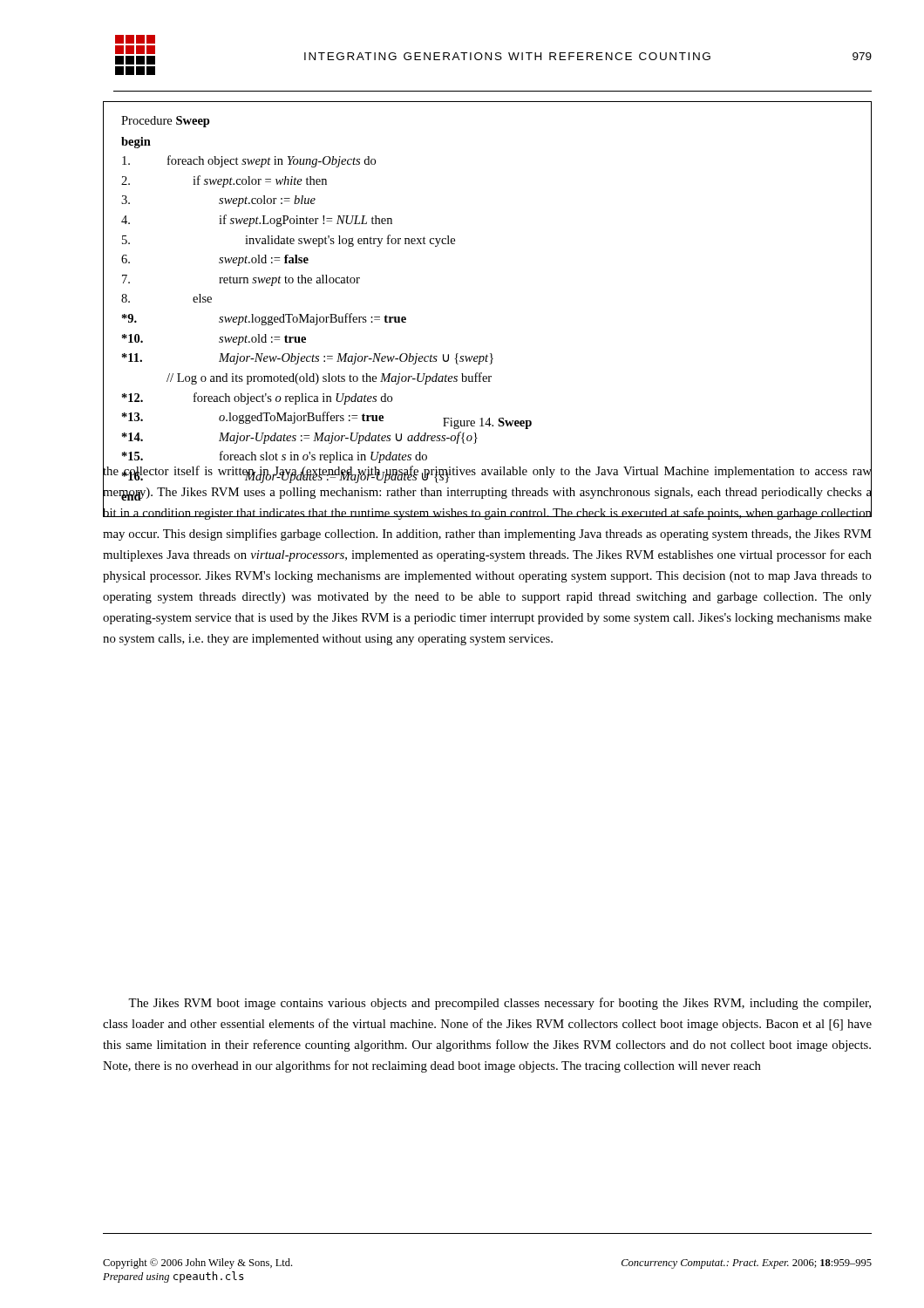Click the table
The height and width of the screenshot is (1308, 924).
(487, 309)
